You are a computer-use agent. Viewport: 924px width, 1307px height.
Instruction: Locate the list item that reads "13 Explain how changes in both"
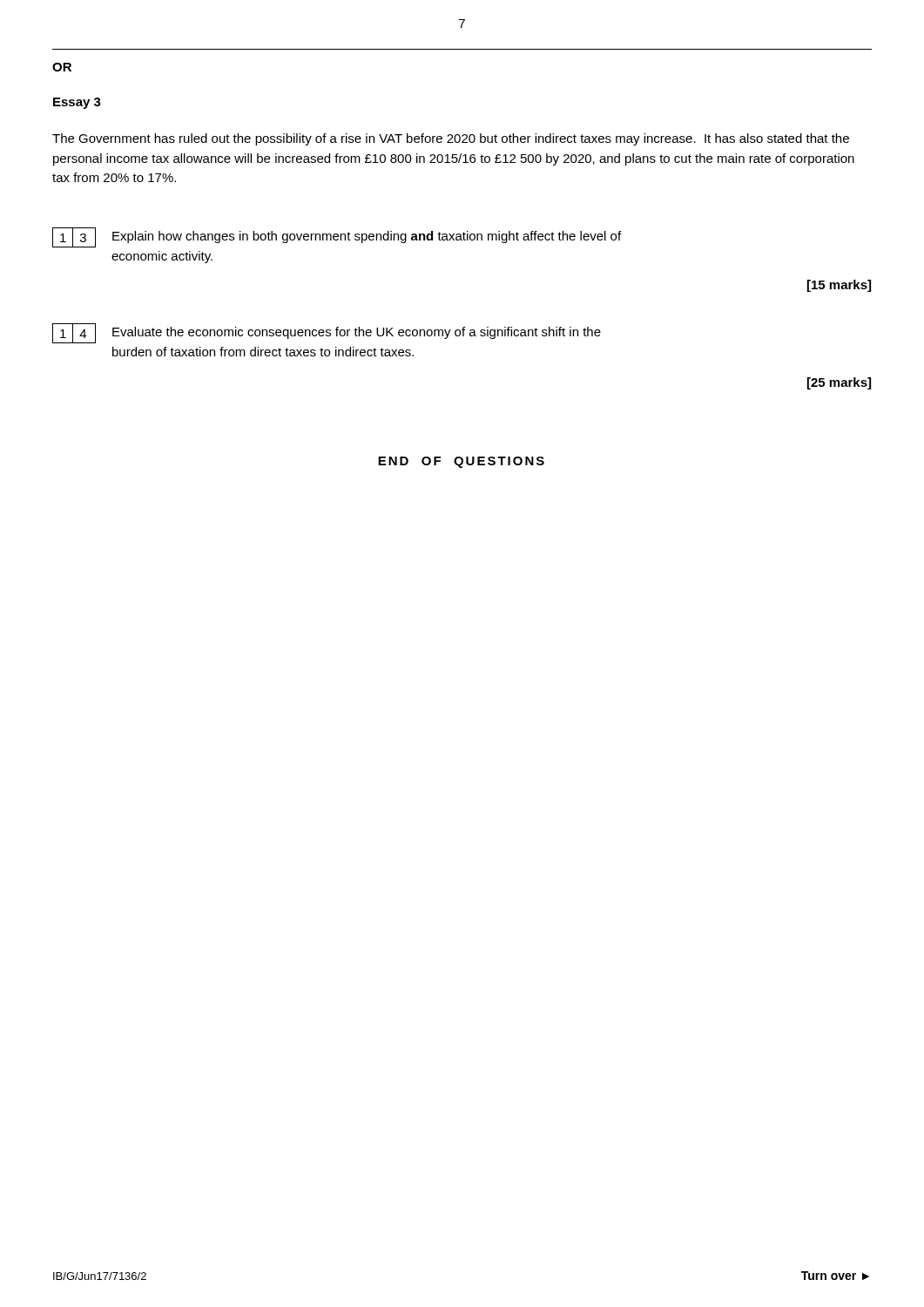coord(462,246)
